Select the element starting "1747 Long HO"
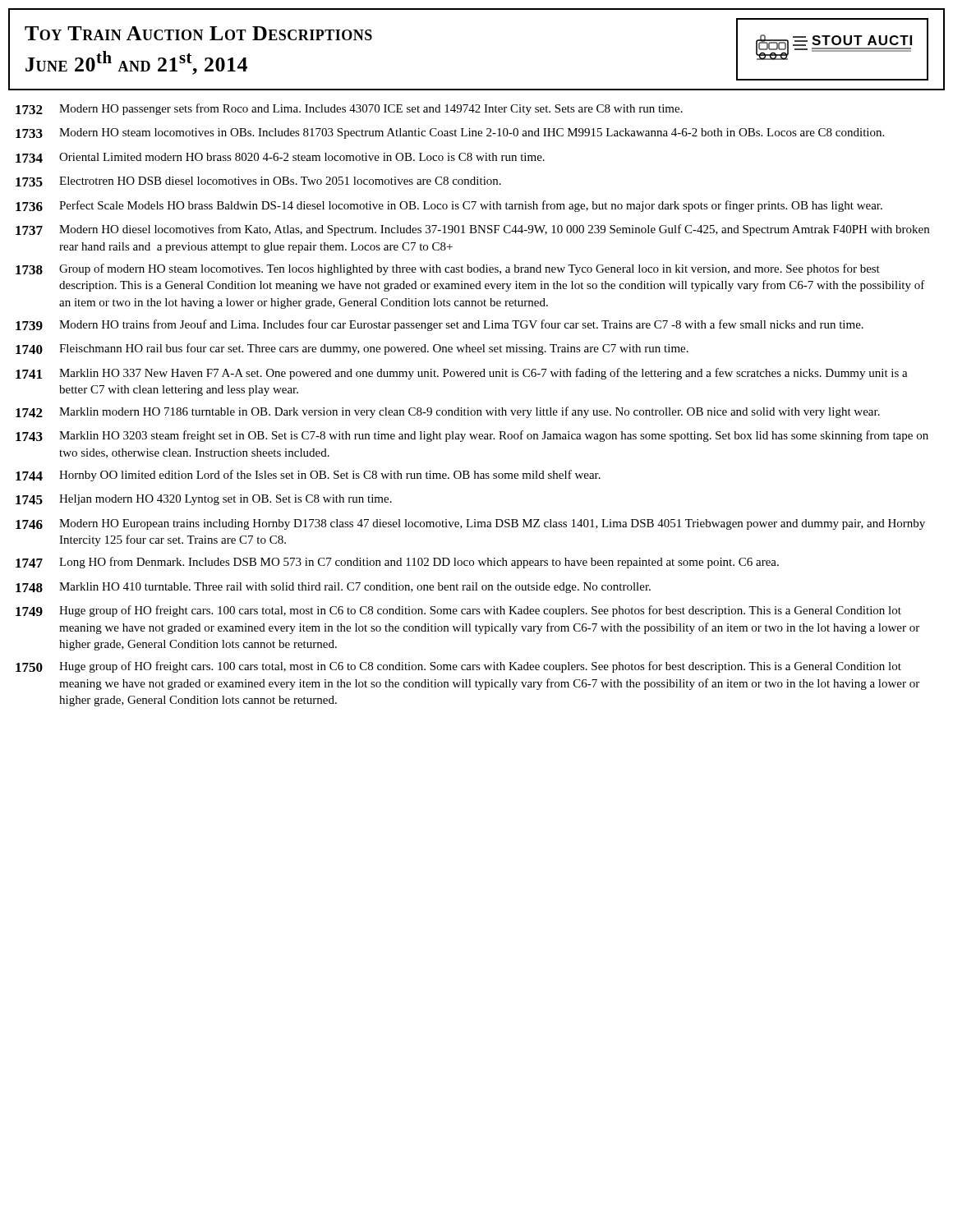The image size is (953, 1232). click(x=476, y=563)
